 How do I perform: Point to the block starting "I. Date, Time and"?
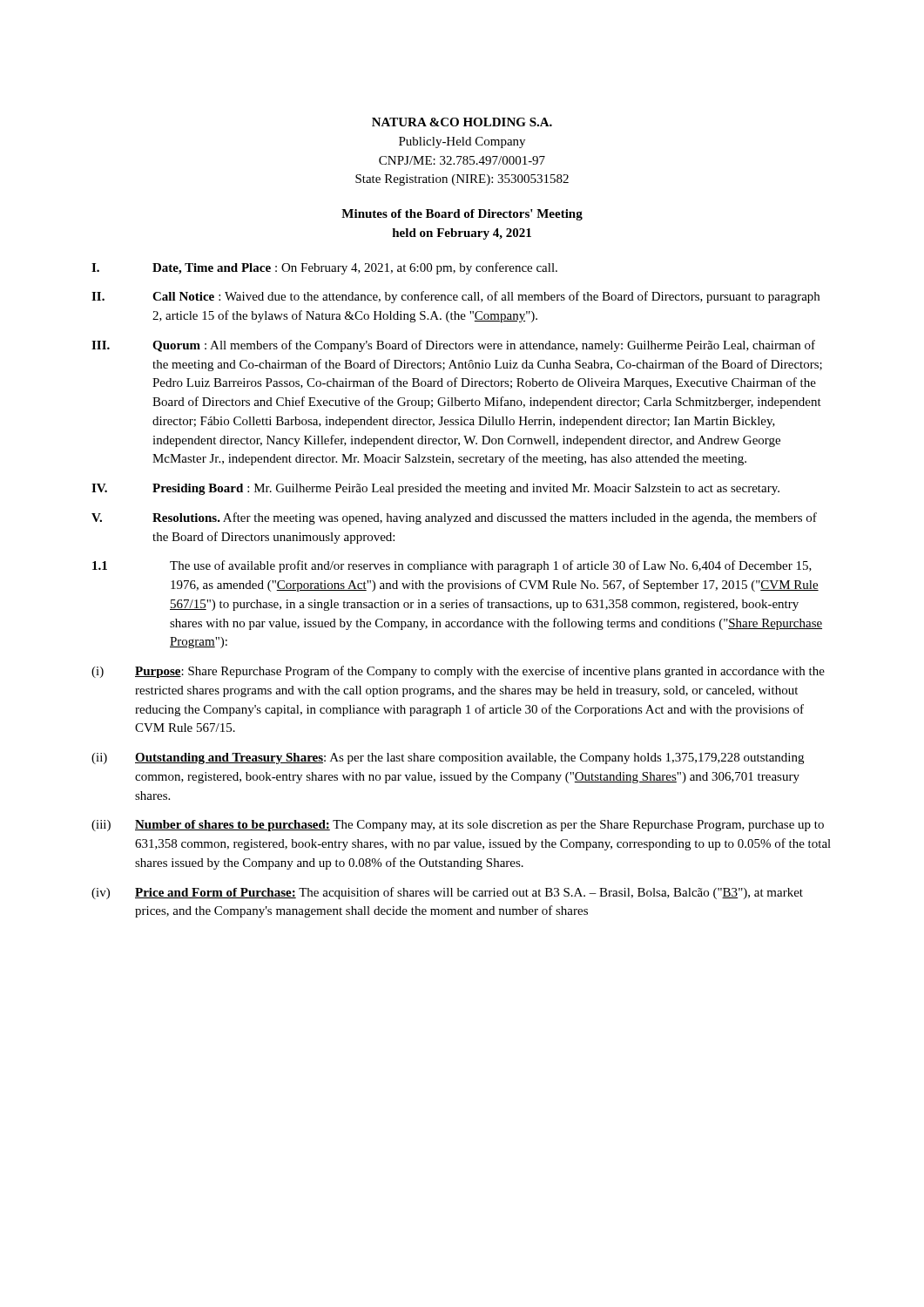[x=325, y=268]
